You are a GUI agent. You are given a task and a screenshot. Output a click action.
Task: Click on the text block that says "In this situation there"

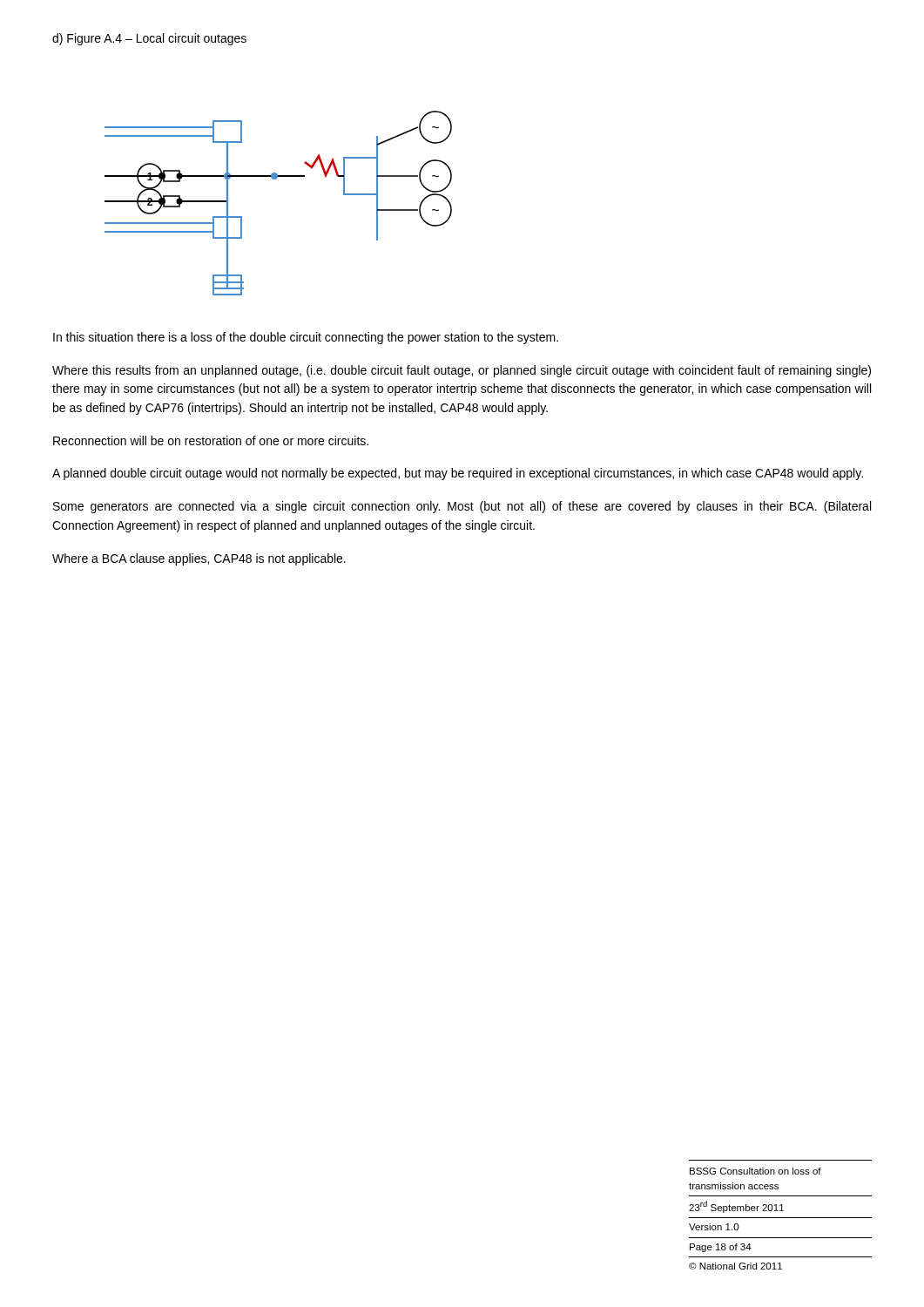tap(306, 337)
